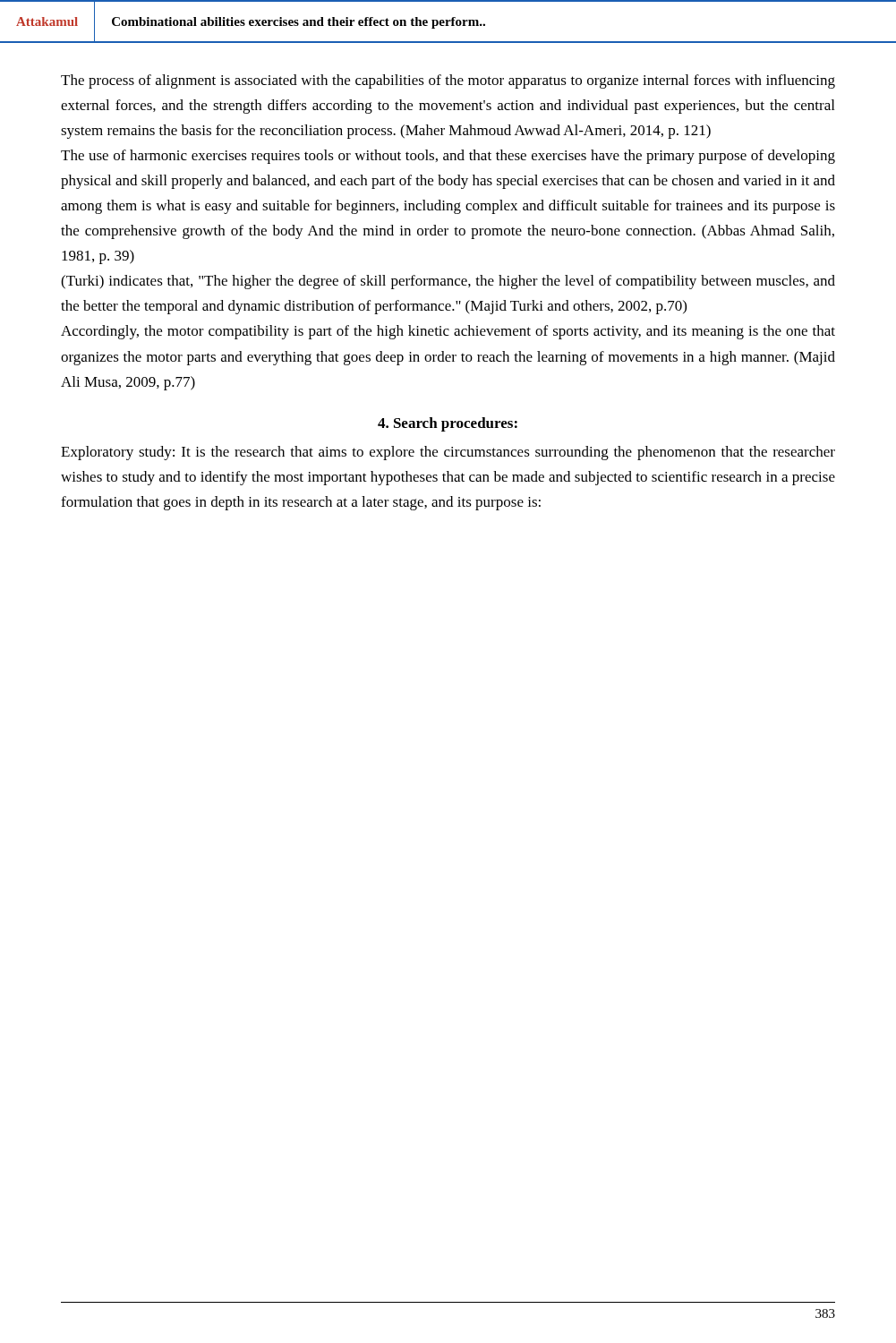896x1343 pixels.
Task: Find "4. Search procedures:" on this page
Action: (x=448, y=423)
